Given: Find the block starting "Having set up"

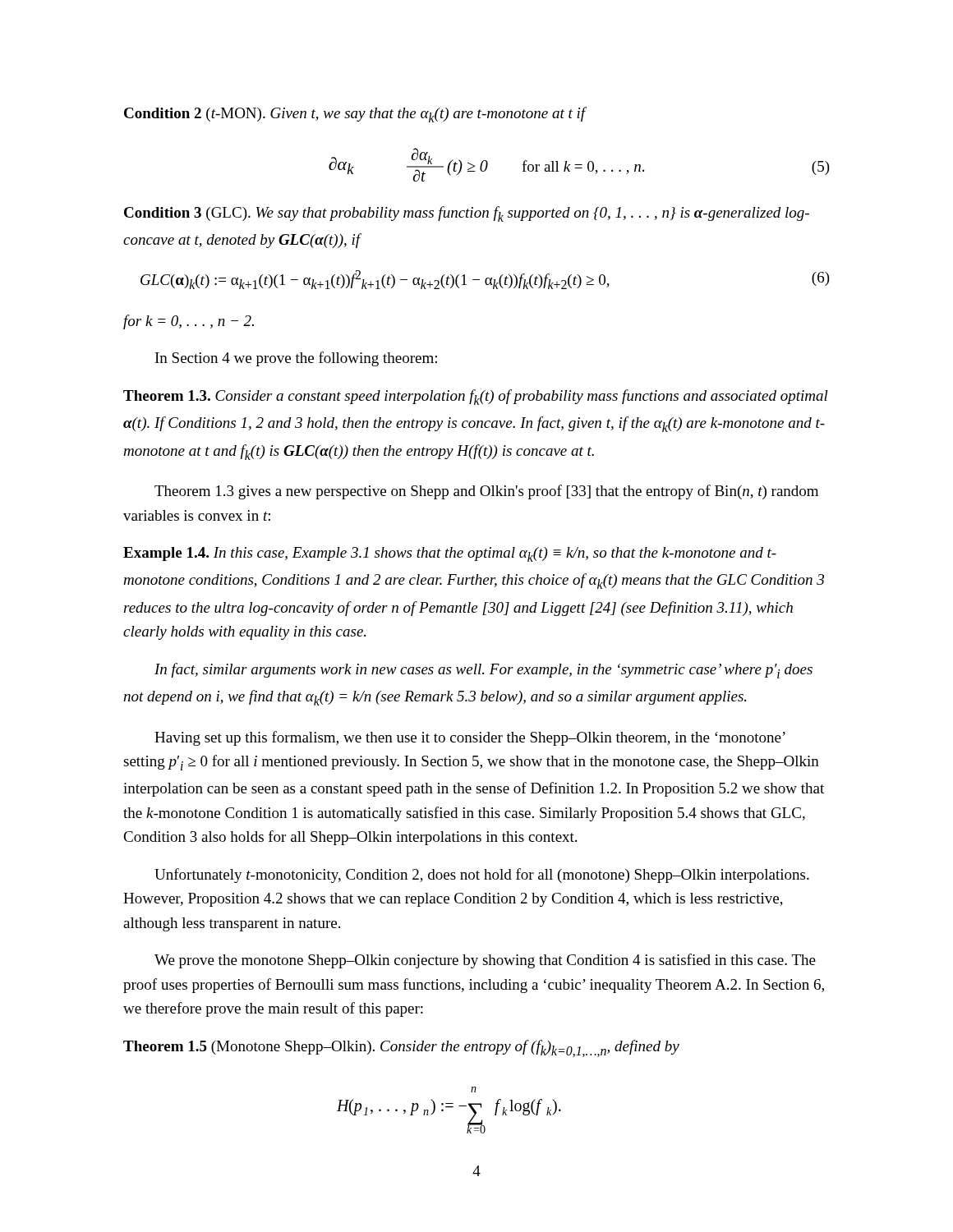Looking at the screenshot, I should (476, 873).
